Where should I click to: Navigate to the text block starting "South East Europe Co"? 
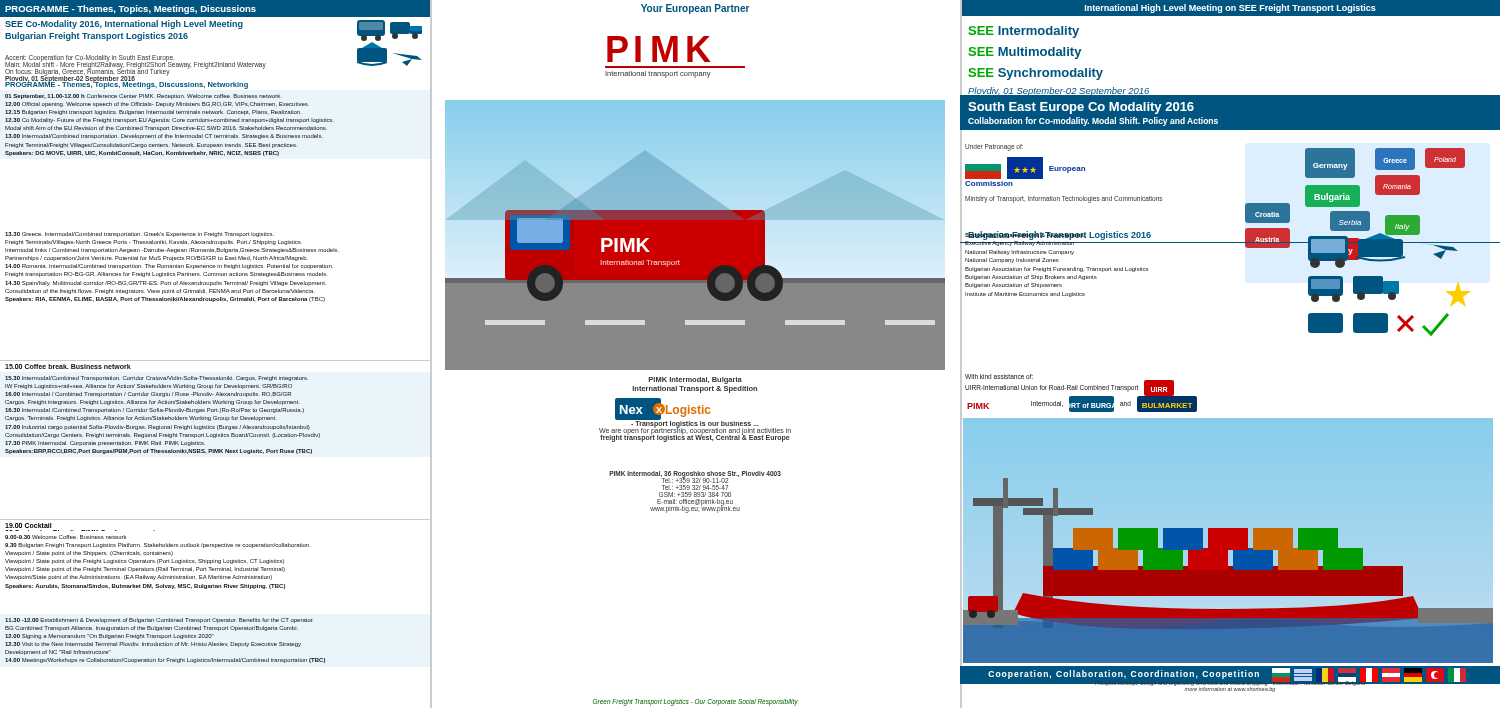(1081, 108)
